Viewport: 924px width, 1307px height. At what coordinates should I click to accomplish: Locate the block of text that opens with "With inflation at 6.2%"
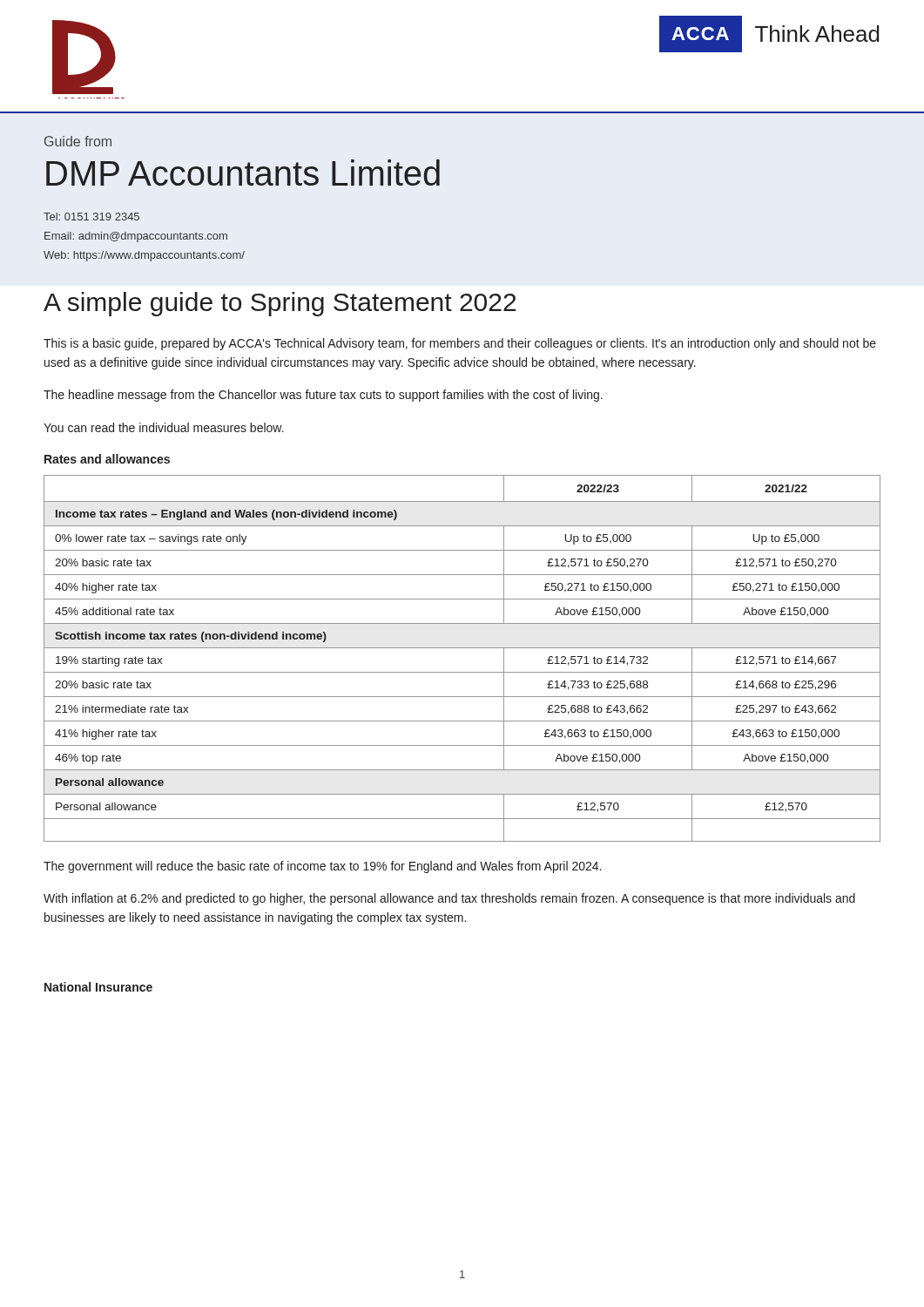[450, 908]
